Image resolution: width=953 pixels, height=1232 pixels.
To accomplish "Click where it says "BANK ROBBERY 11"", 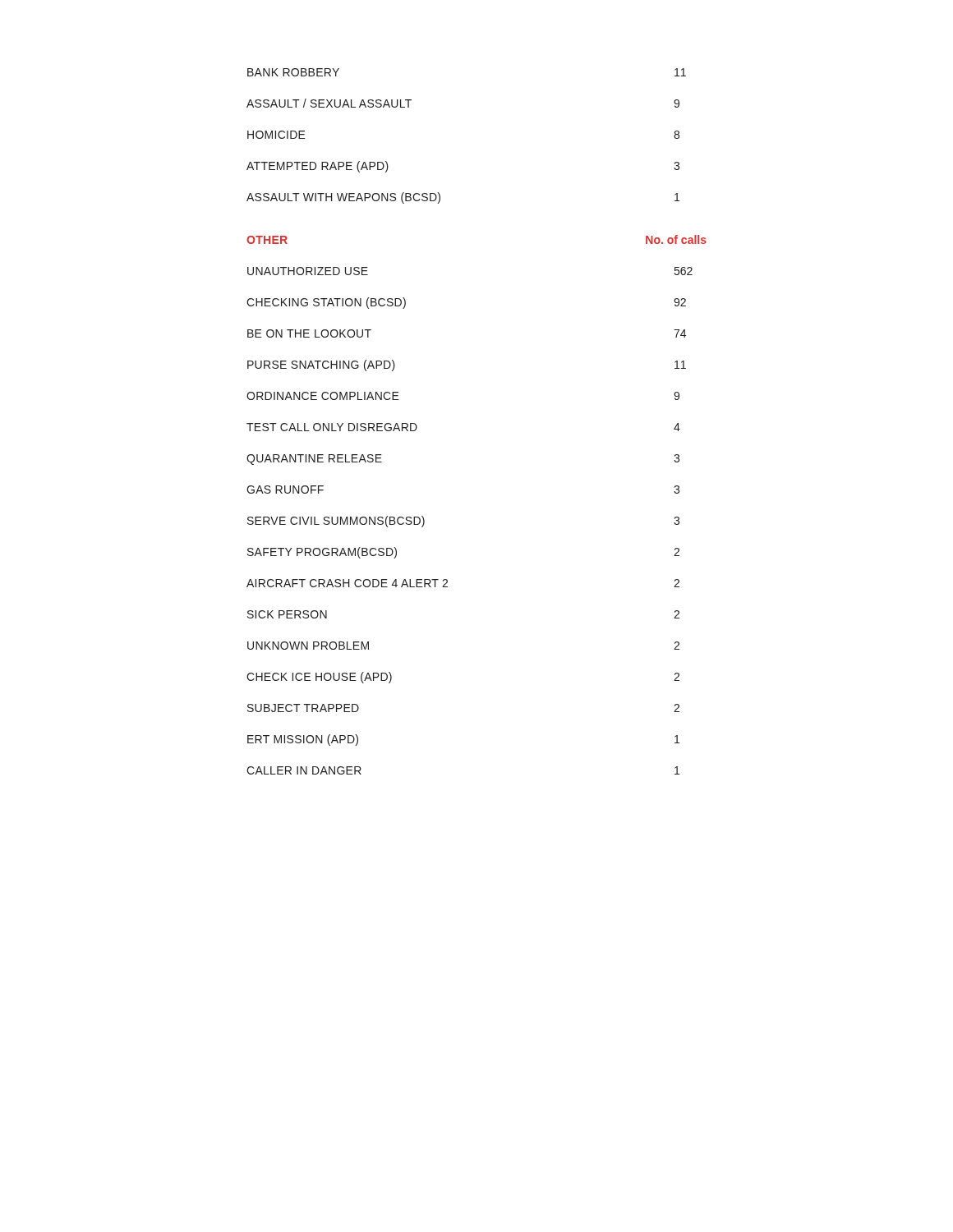I will coord(295,69).
